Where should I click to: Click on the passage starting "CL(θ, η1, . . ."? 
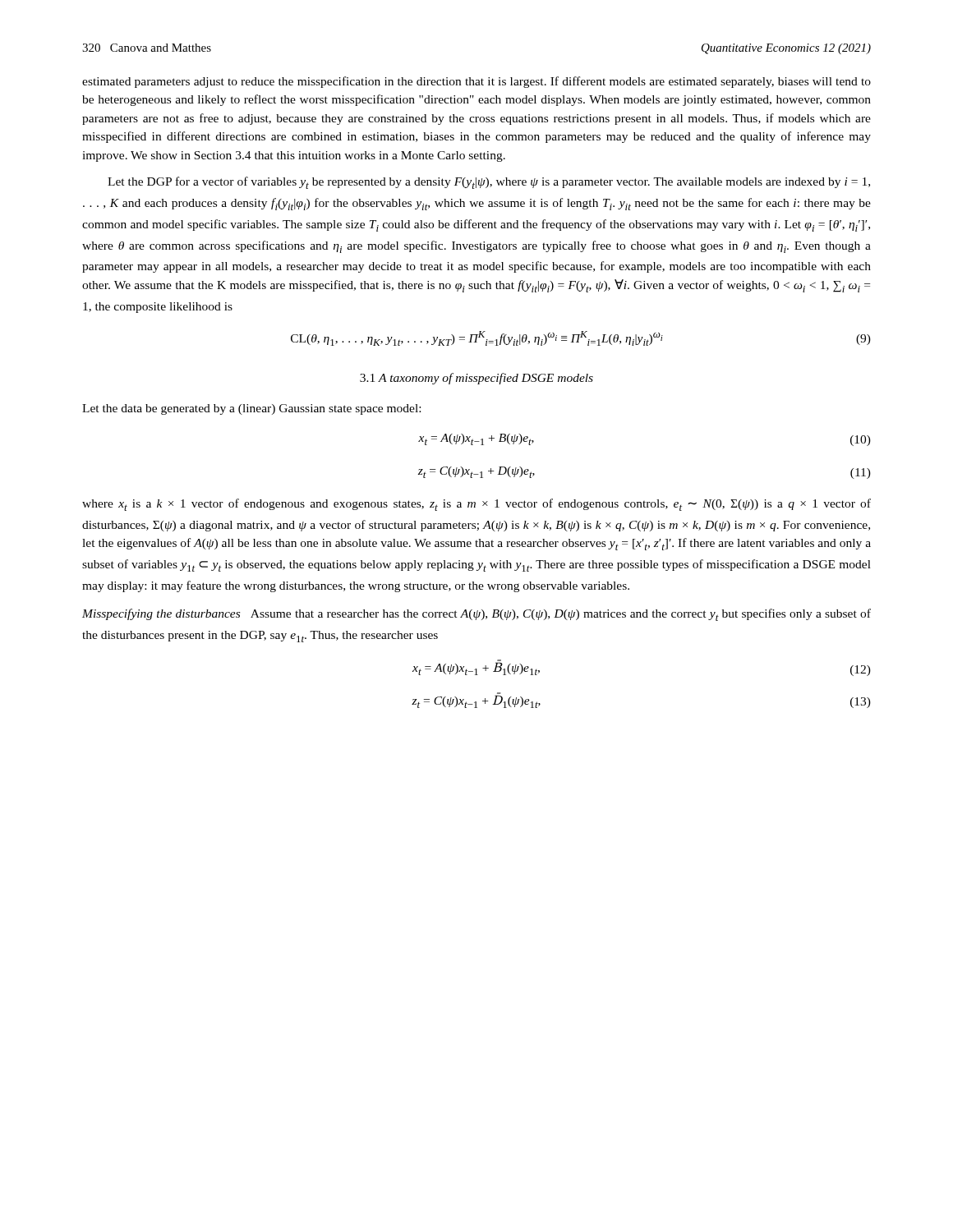point(476,339)
